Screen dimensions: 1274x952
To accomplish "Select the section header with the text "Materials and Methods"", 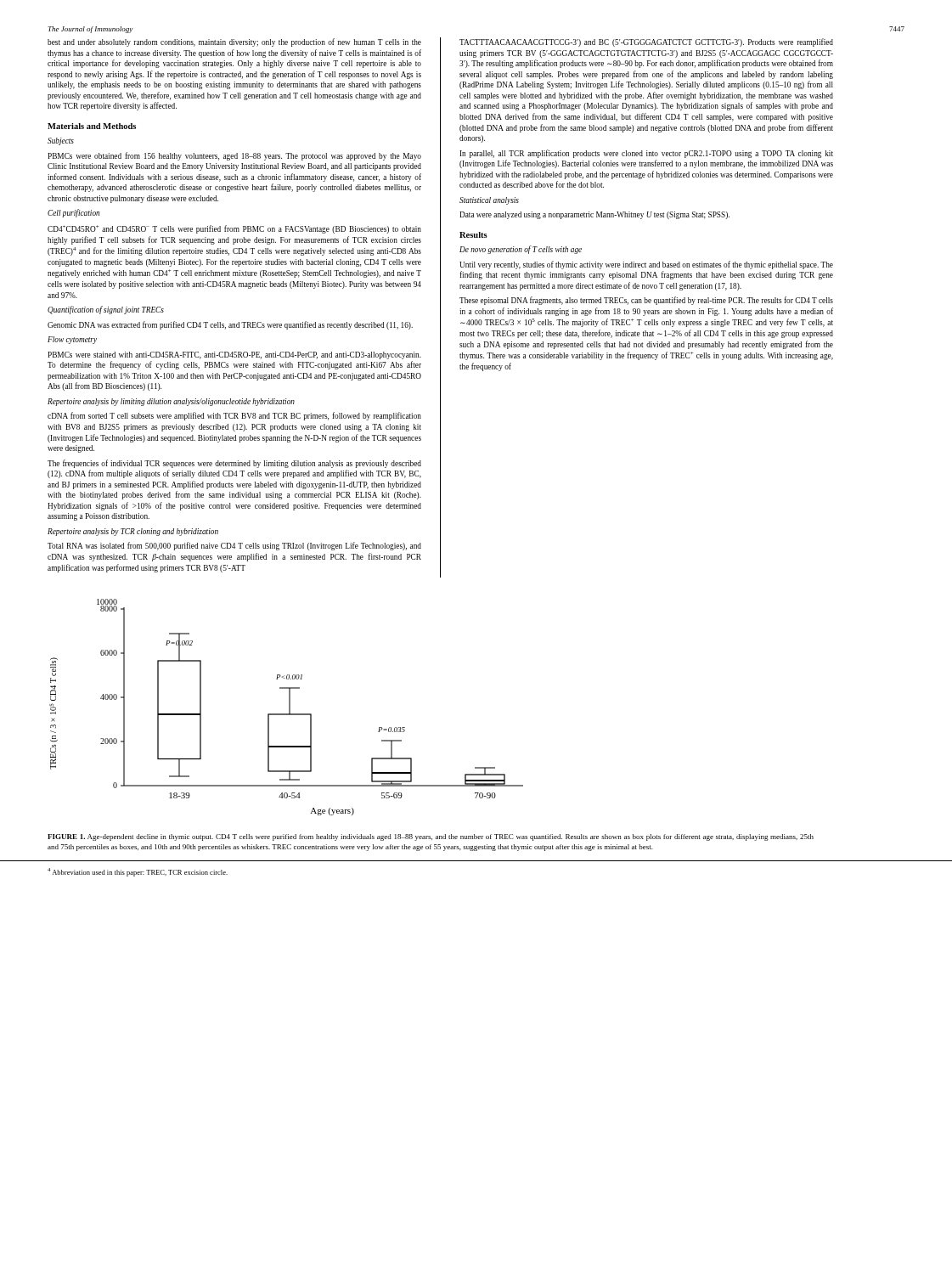I will click(x=92, y=126).
